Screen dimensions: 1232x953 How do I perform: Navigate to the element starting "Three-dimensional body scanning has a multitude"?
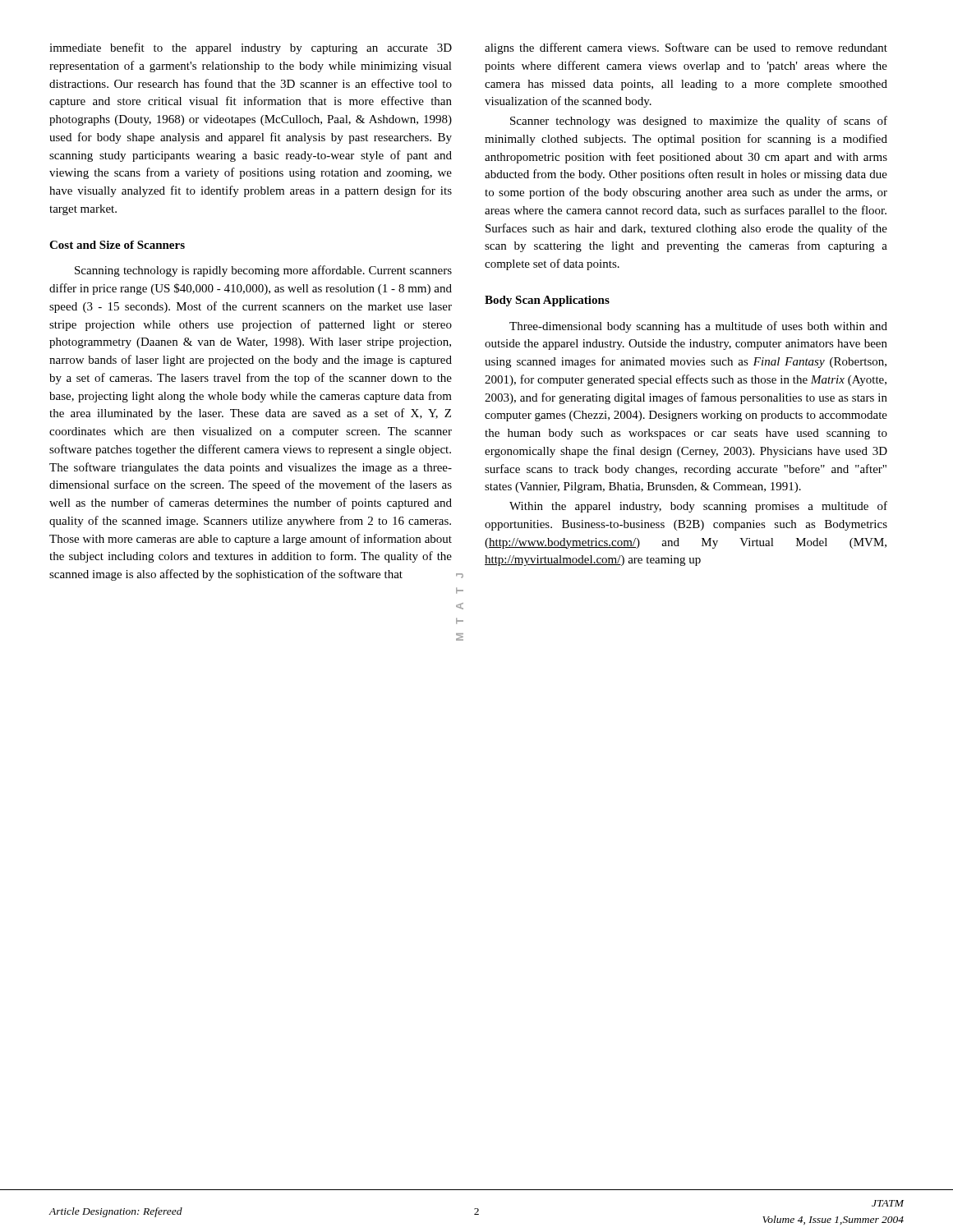point(686,407)
